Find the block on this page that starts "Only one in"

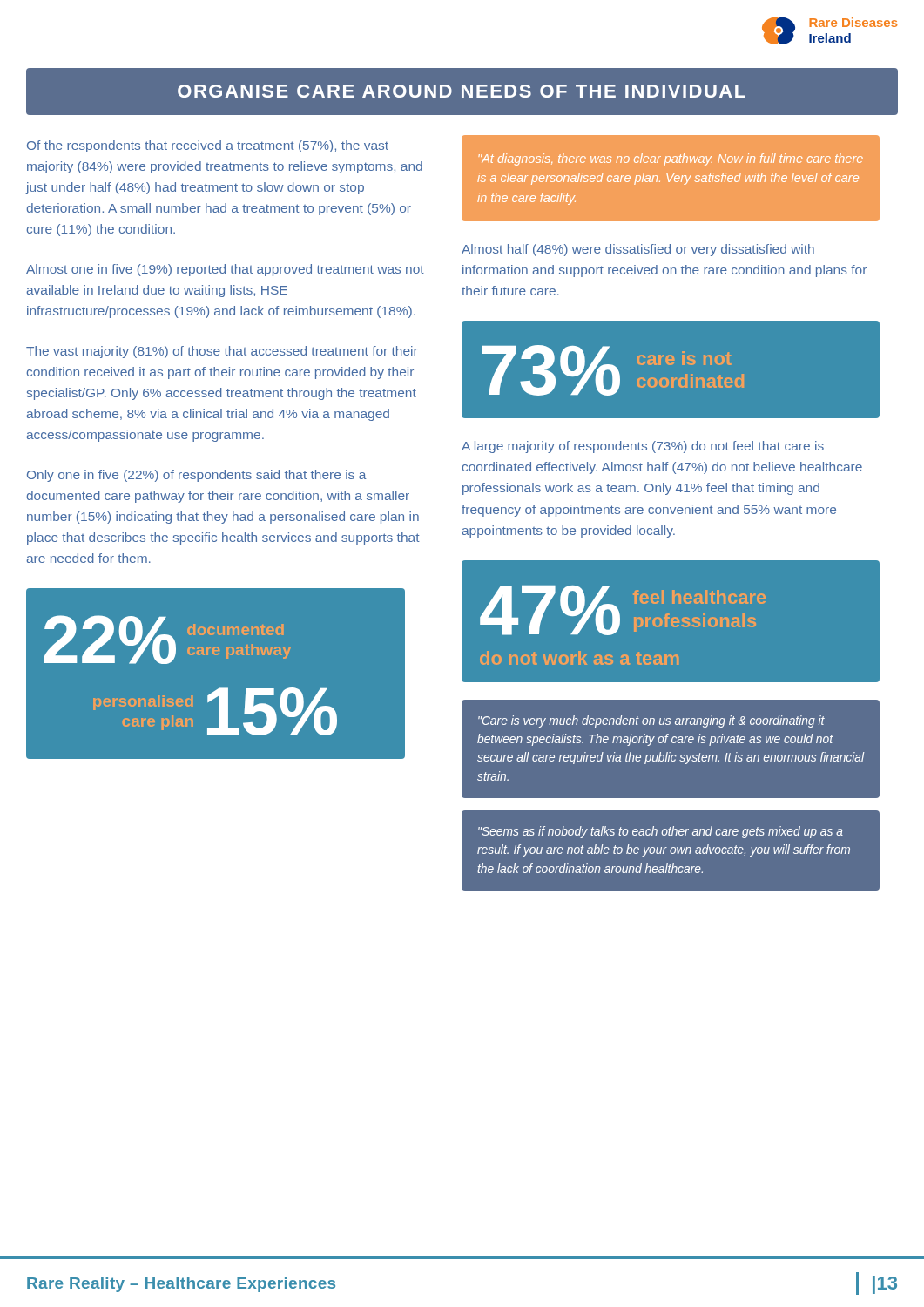(223, 516)
